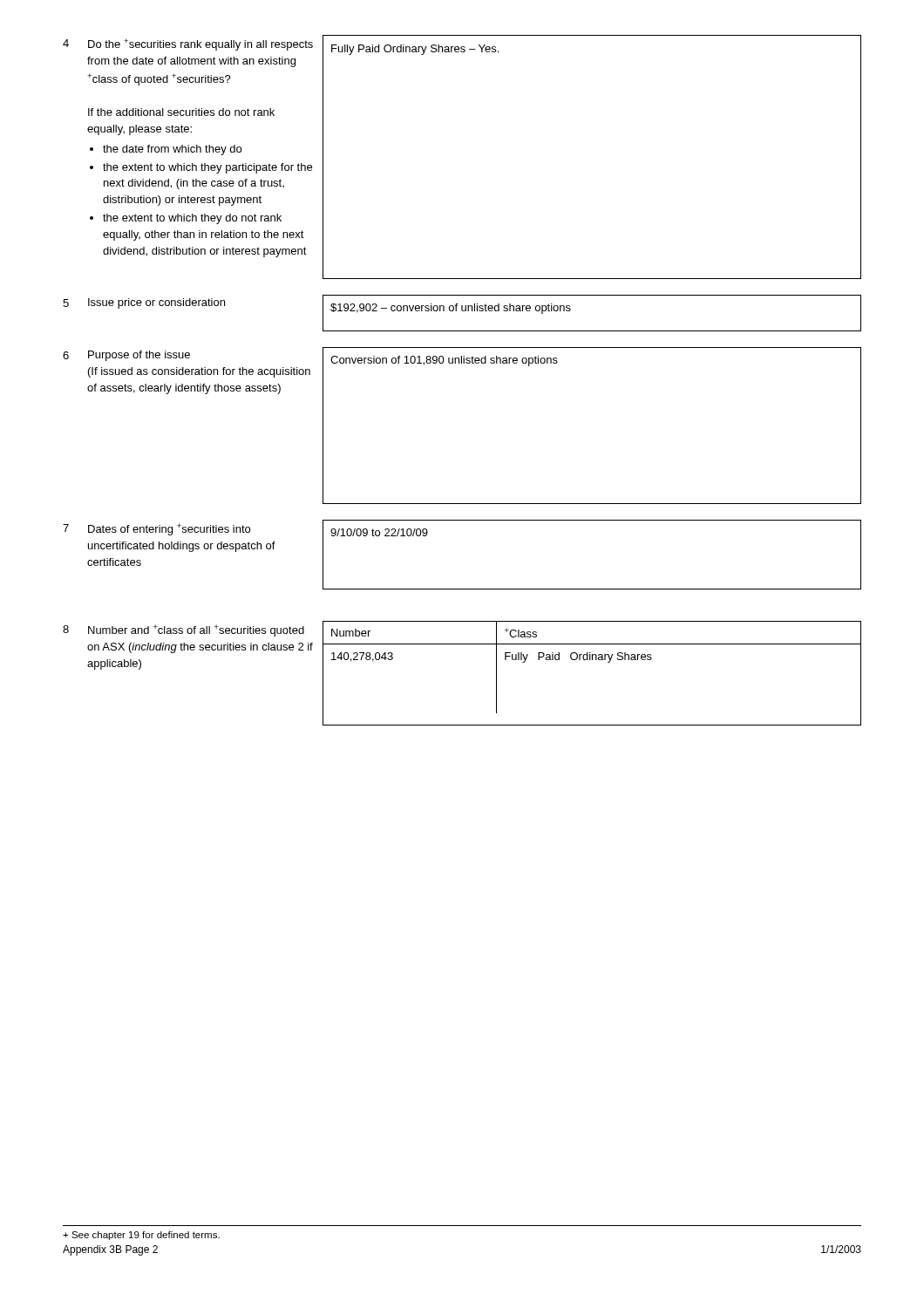This screenshot has height=1308, width=924.
Task: Point to "9/10/09 to 22/10/09"
Action: tap(379, 532)
